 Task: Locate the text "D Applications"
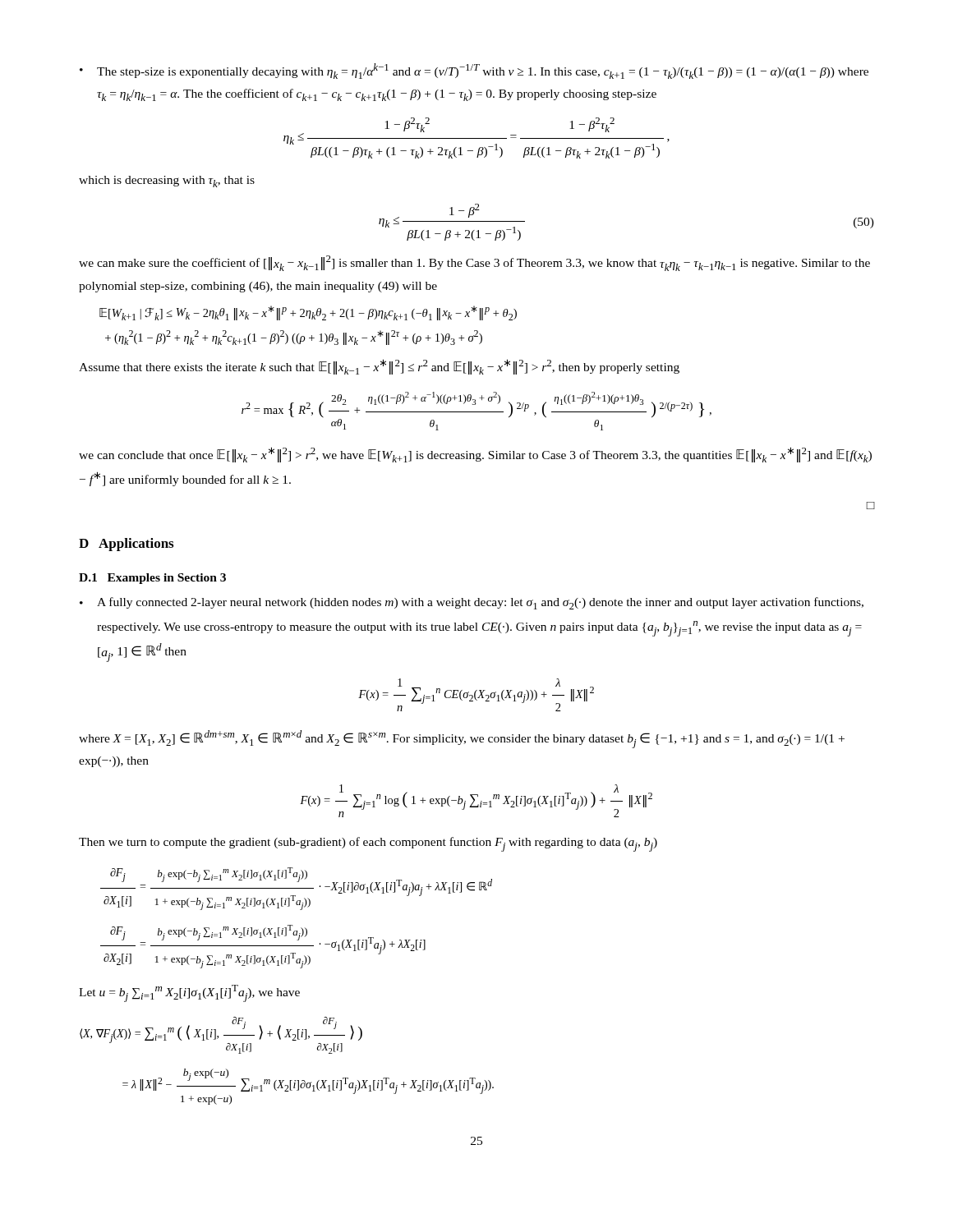click(x=126, y=545)
